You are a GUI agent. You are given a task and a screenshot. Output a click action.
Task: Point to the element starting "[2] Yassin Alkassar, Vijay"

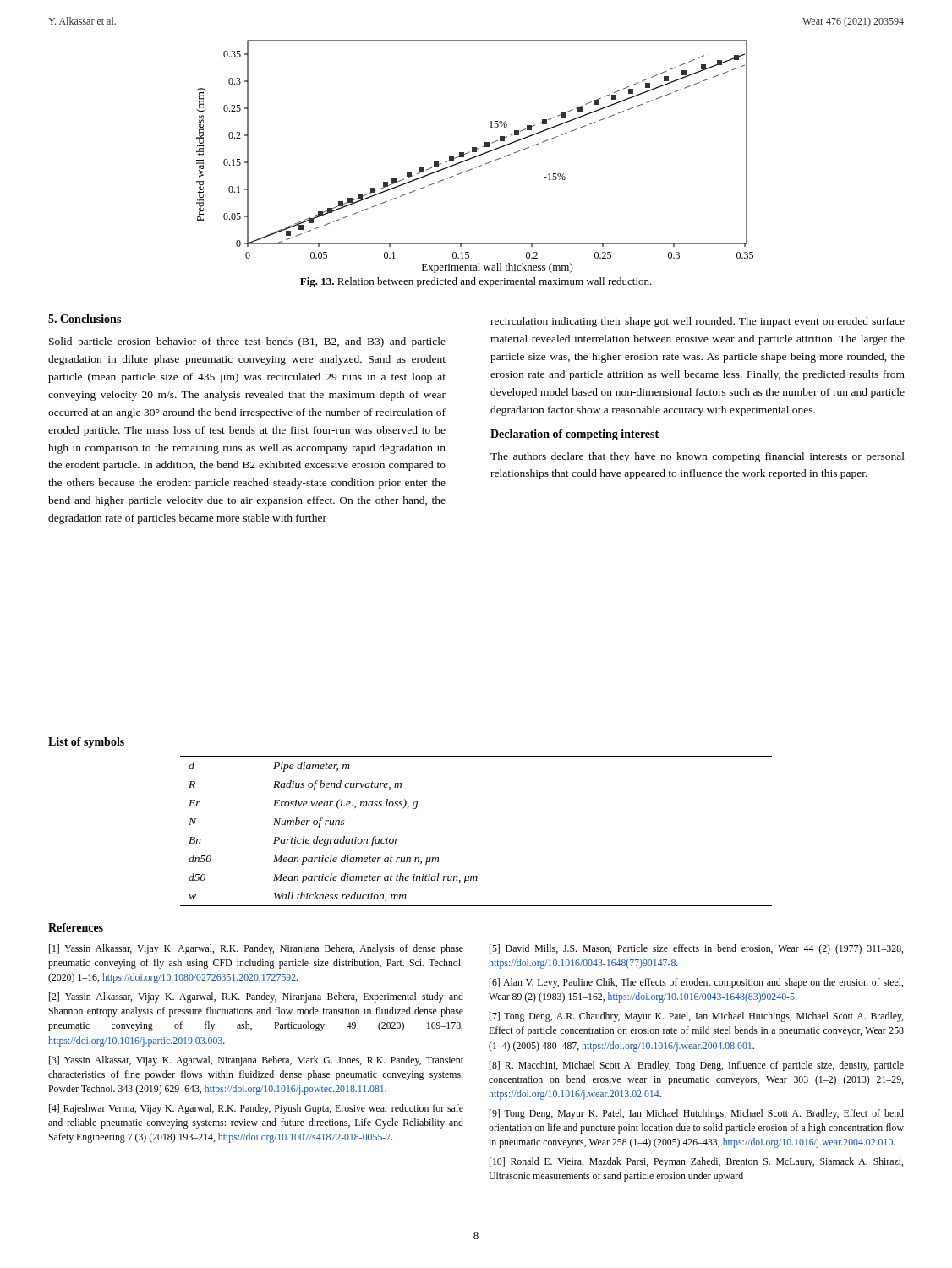[x=256, y=1019]
